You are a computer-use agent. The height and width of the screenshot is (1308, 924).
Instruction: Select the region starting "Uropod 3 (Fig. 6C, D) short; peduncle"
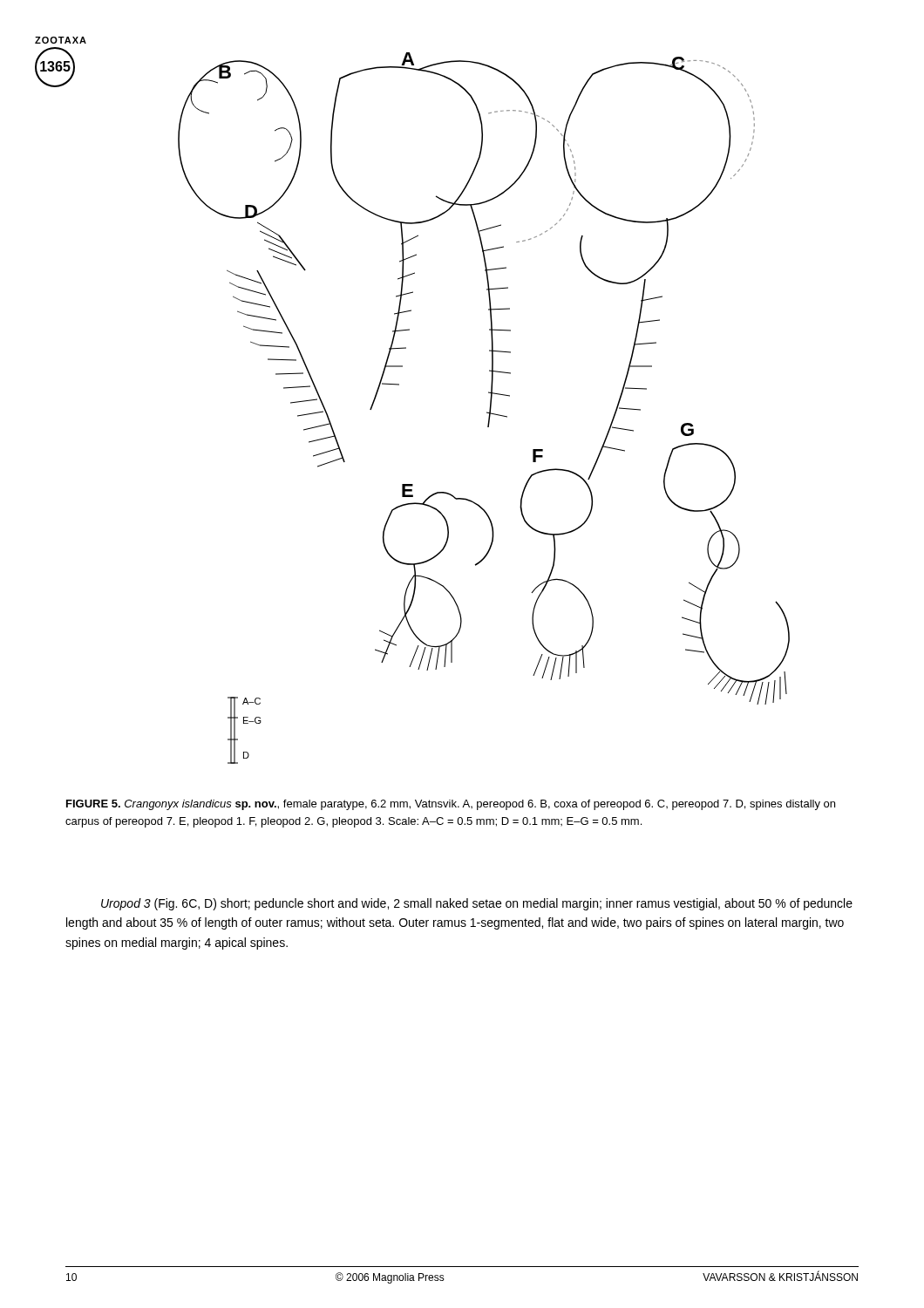[x=462, y=923]
